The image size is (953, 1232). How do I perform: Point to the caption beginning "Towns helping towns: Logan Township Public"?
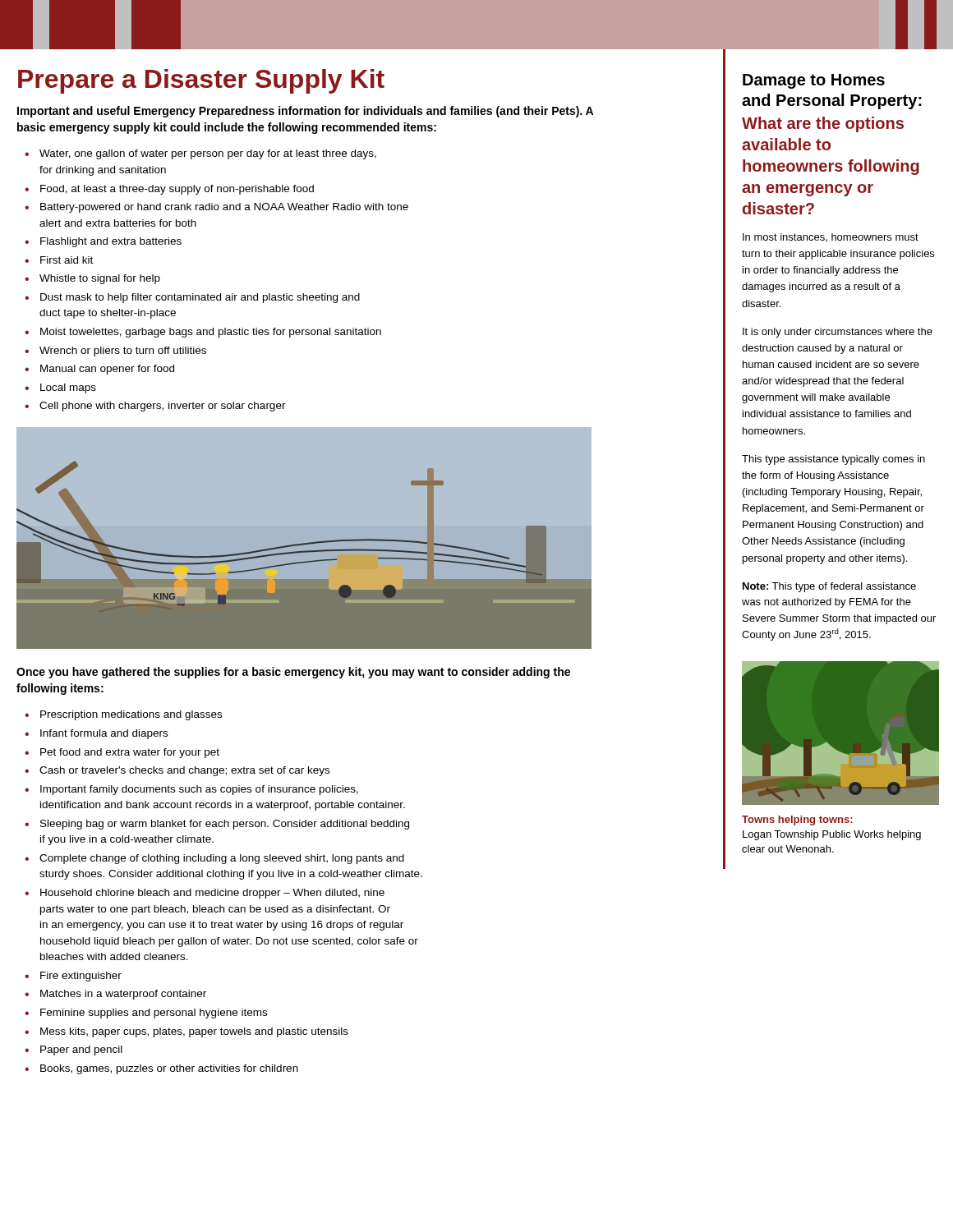(x=839, y=835)
